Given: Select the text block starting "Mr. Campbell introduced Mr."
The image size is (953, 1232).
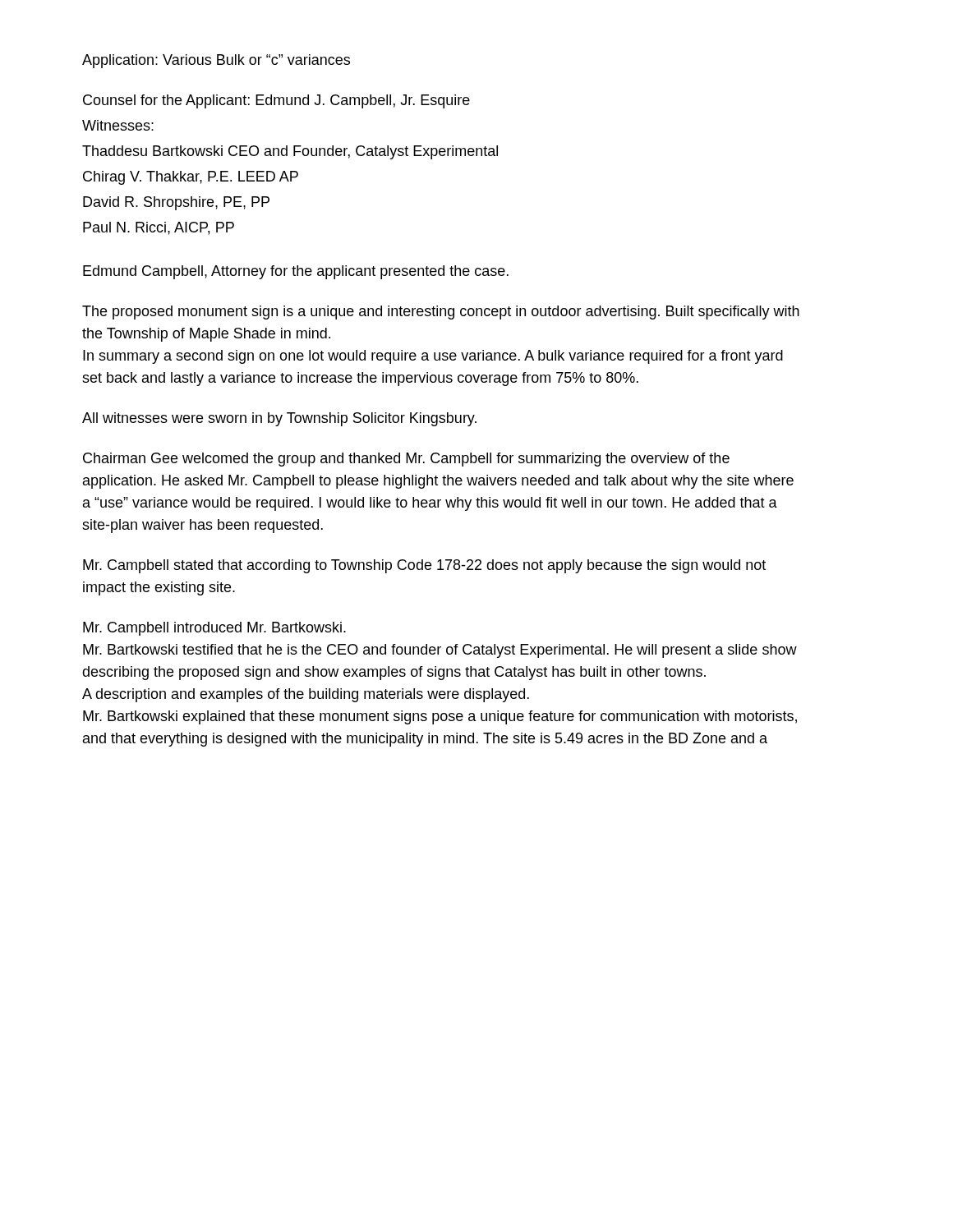Looking at the screenshot, I should click(x=440, y=683).
